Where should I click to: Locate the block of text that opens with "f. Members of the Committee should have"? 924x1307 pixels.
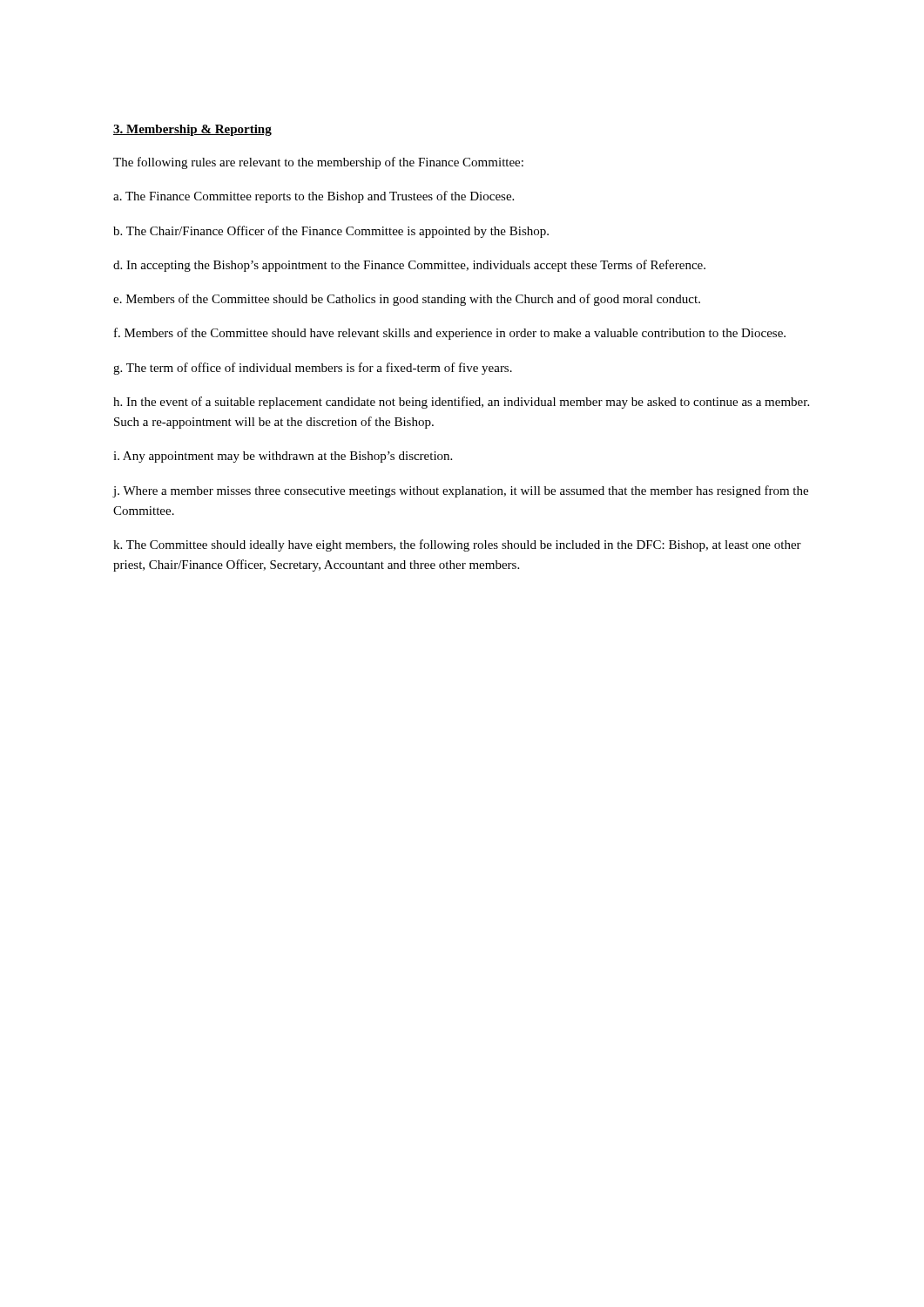[450, 333]
